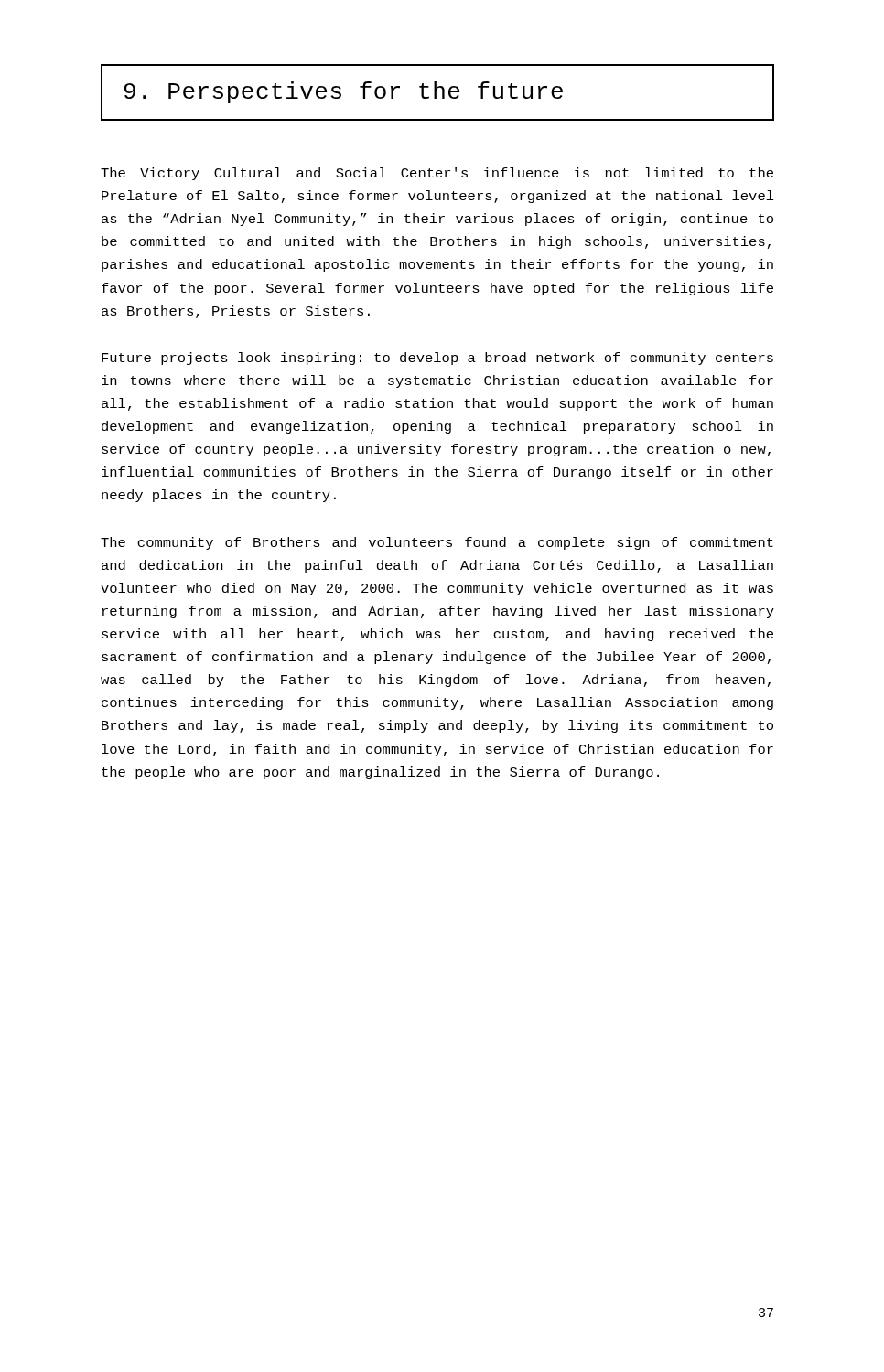Select the text starting "The community of Brothers"
The width and height of the screenshot is (884, 1372).
(437, 658)
